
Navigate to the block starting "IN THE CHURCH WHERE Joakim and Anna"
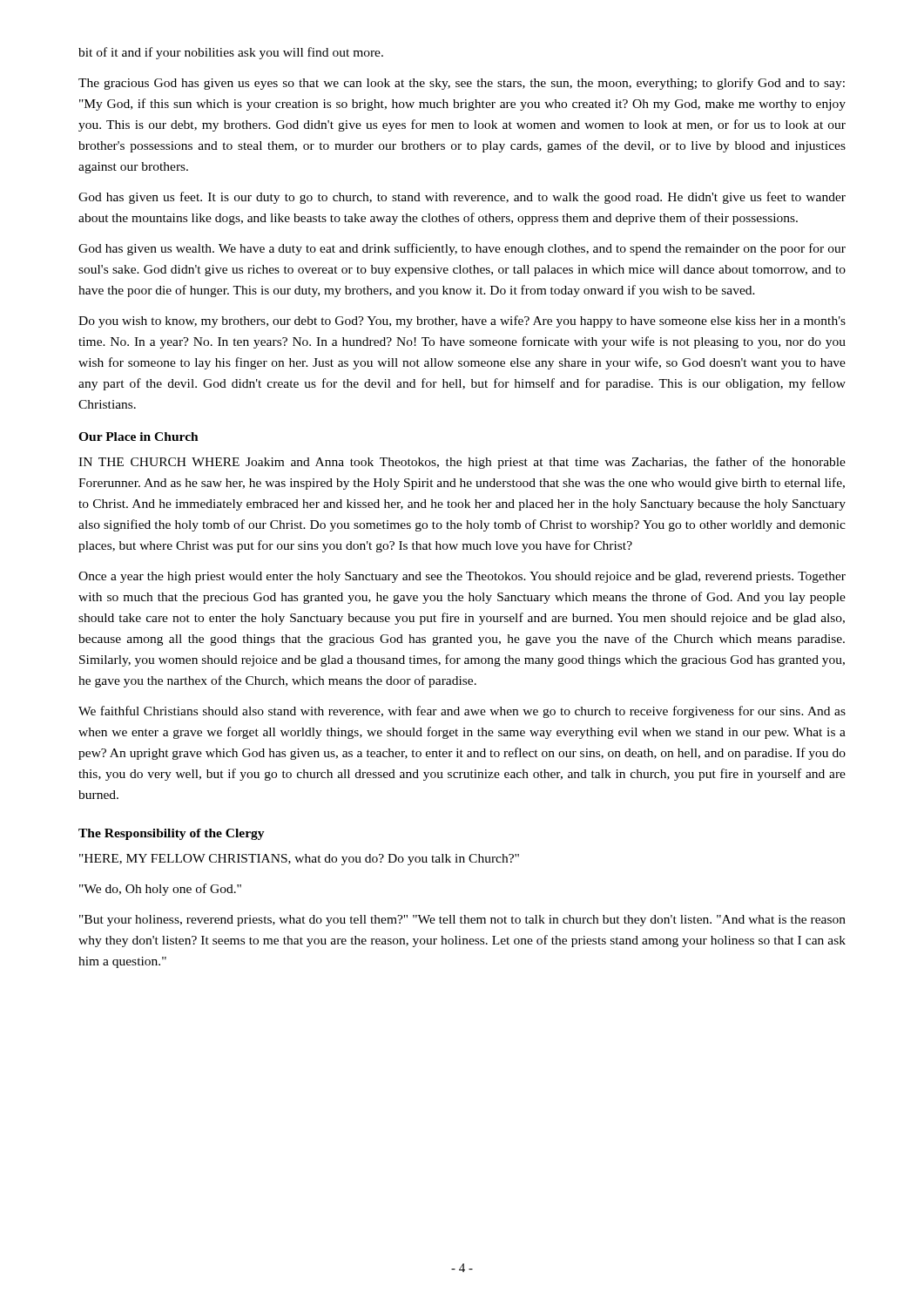tap(462, 503)
